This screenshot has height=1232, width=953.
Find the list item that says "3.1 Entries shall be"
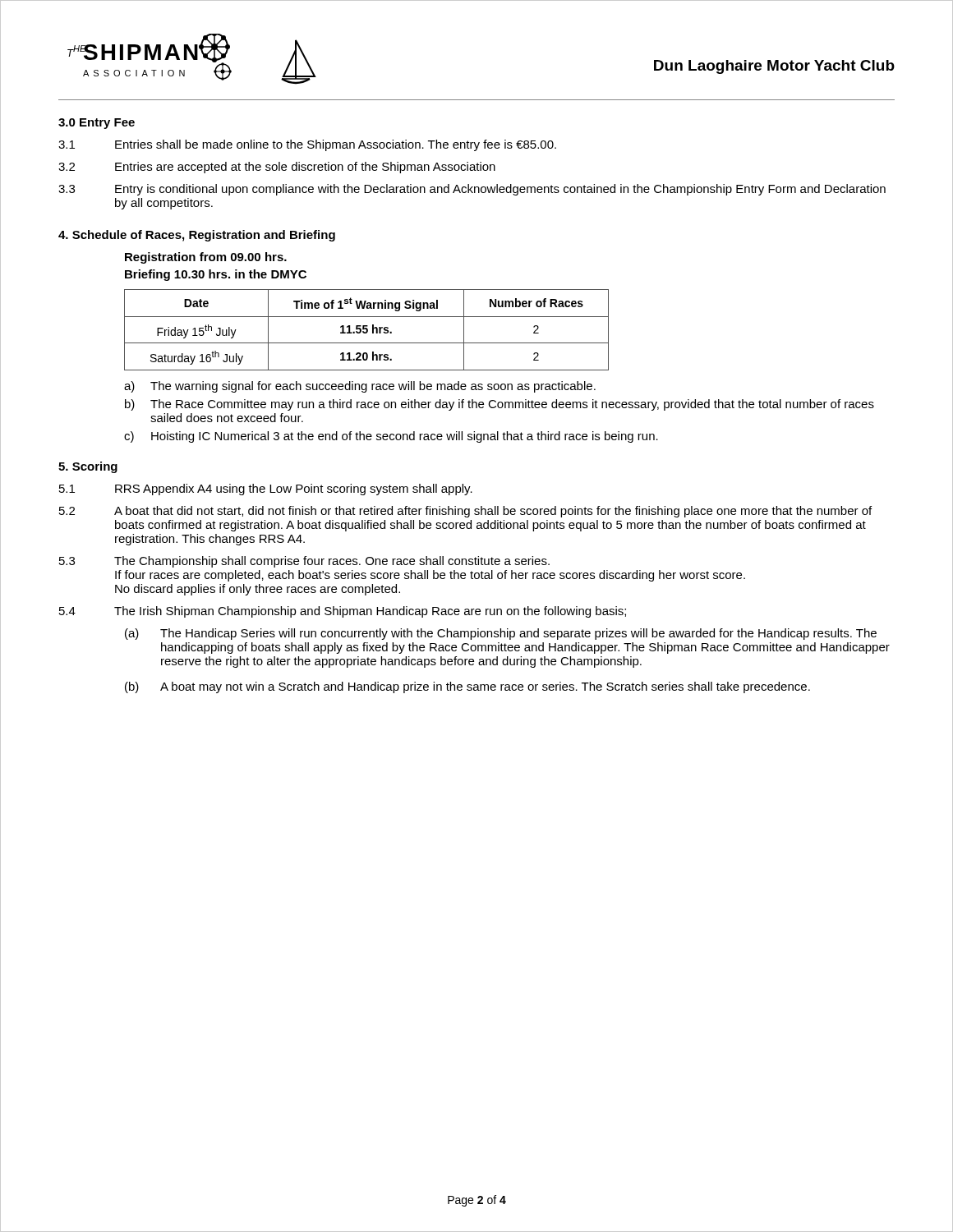pos(476,144)
